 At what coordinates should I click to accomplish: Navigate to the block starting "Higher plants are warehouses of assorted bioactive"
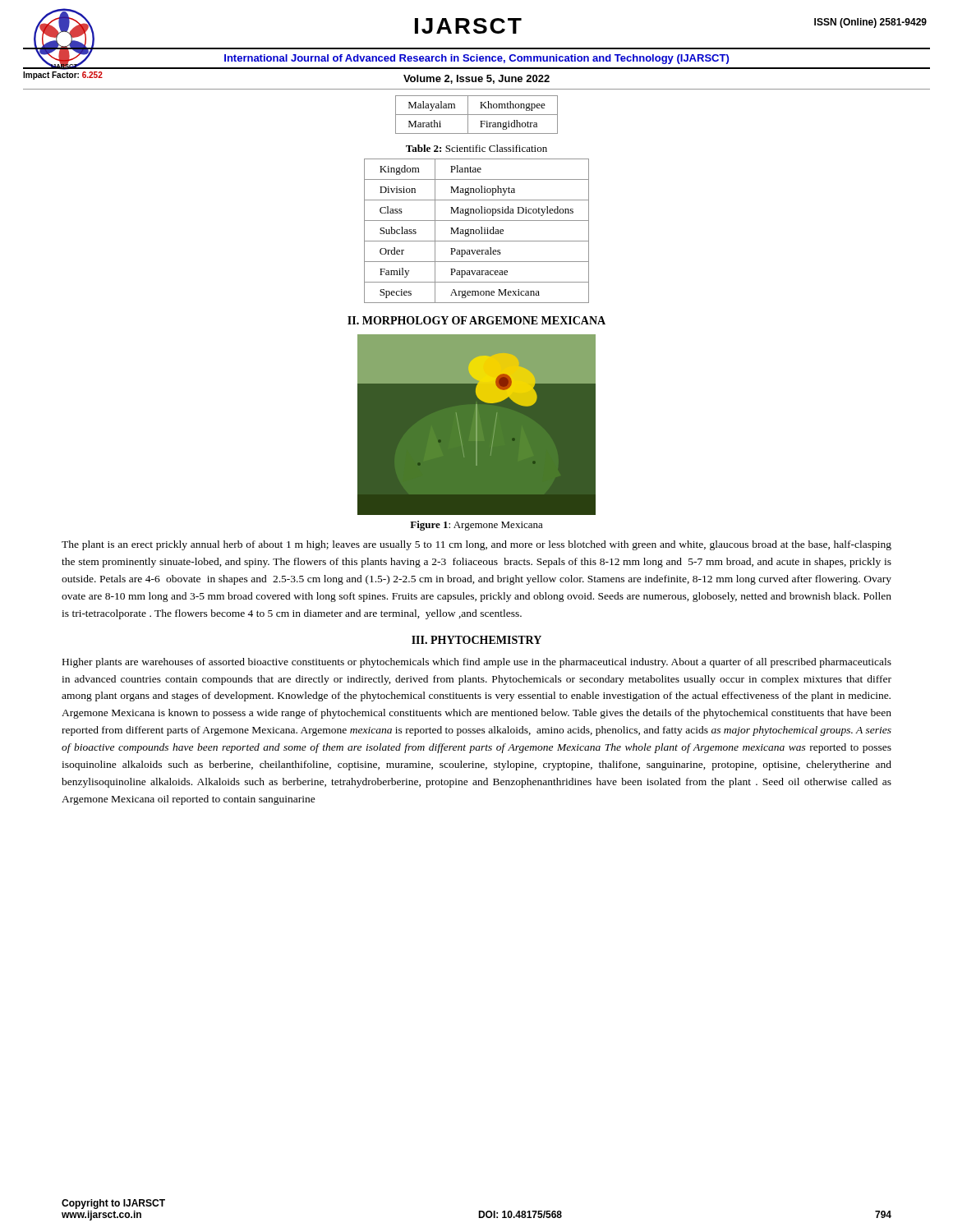[476, 730]
